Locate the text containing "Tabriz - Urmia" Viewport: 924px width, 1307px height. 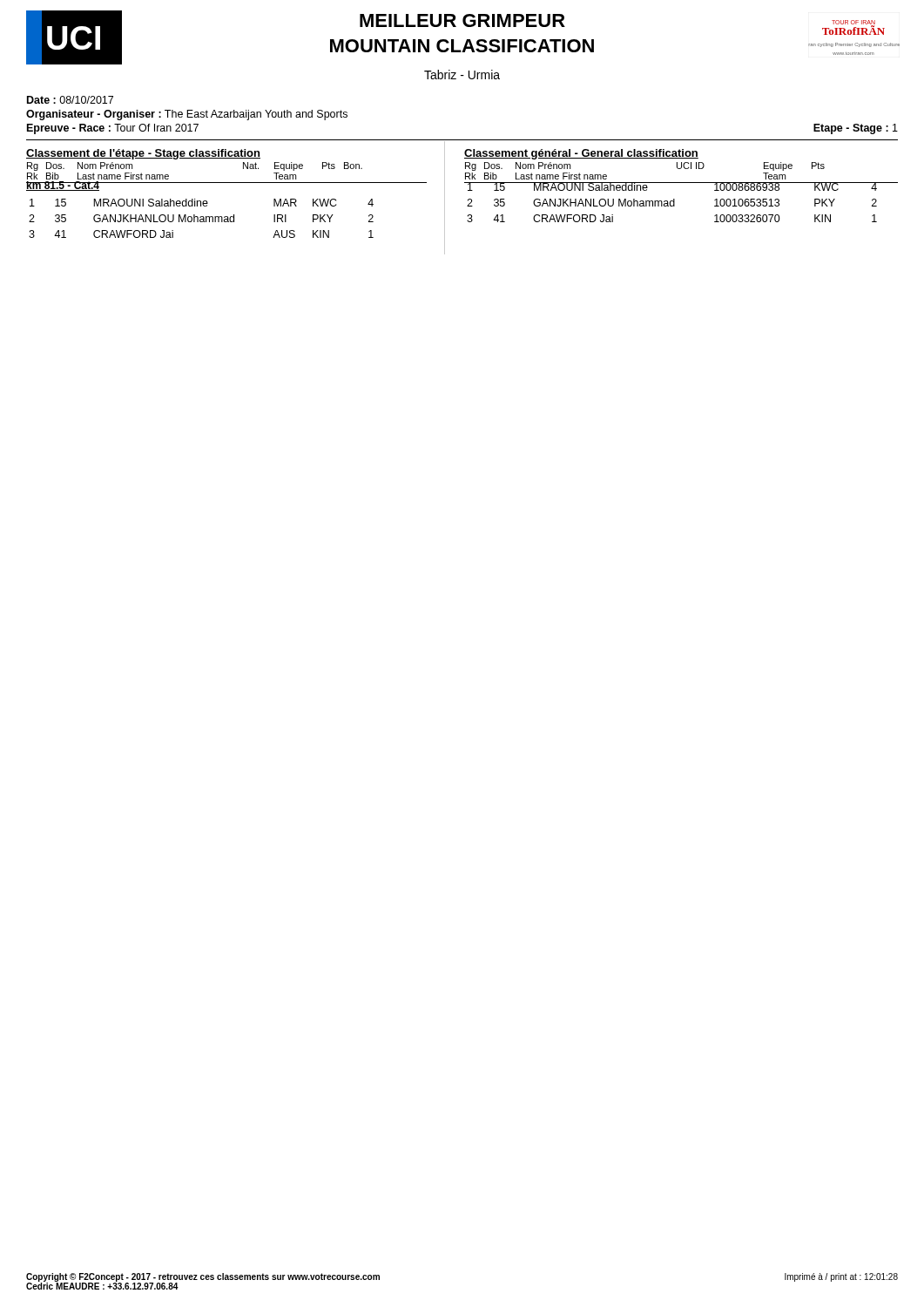tap(462, 75)
